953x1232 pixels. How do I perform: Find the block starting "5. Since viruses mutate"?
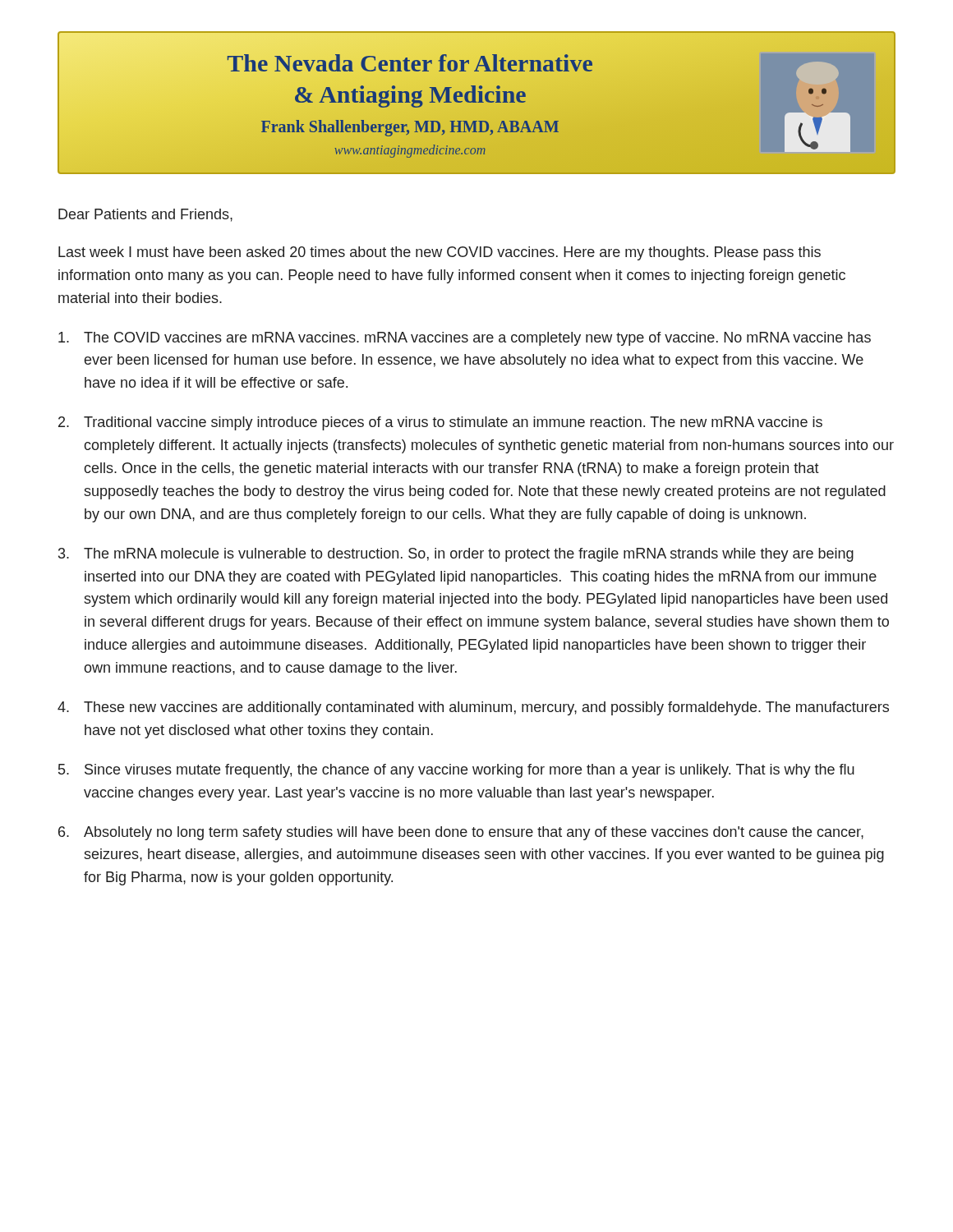pos(476,782)
